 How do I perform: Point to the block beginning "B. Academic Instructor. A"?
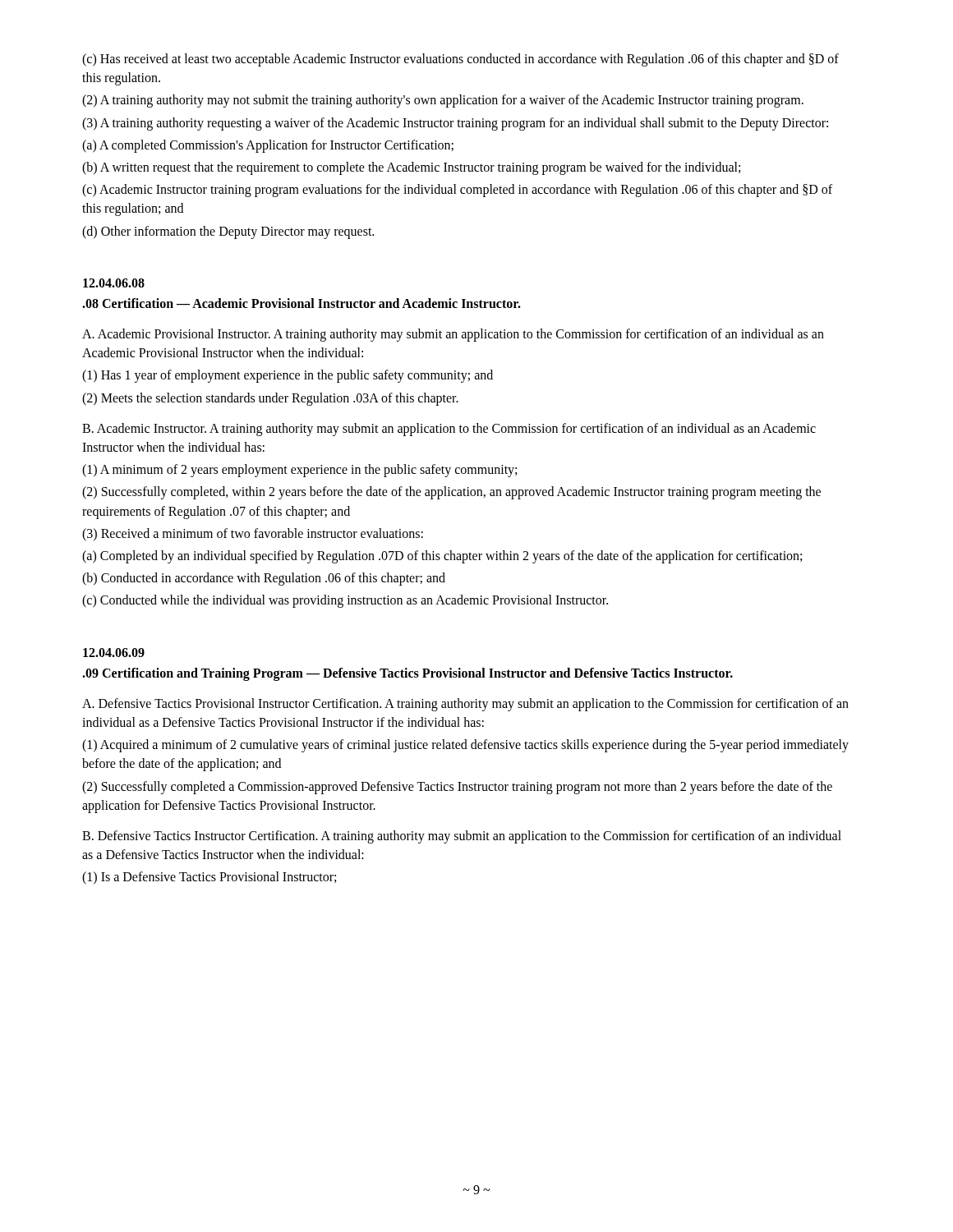(x=468, y=438)
